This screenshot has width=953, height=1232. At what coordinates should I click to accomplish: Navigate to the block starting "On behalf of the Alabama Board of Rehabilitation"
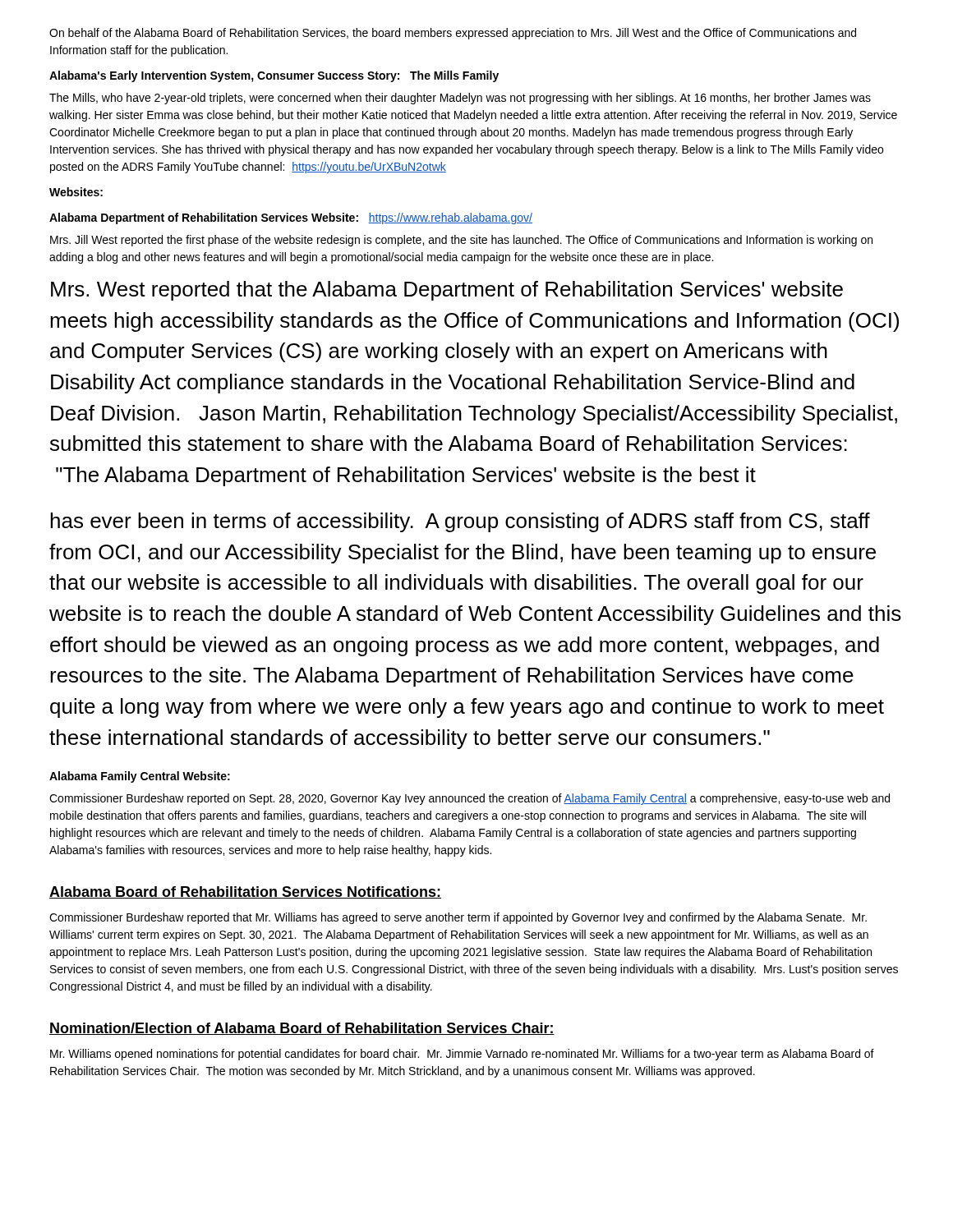pyautogui.click(x=453, y=41)
